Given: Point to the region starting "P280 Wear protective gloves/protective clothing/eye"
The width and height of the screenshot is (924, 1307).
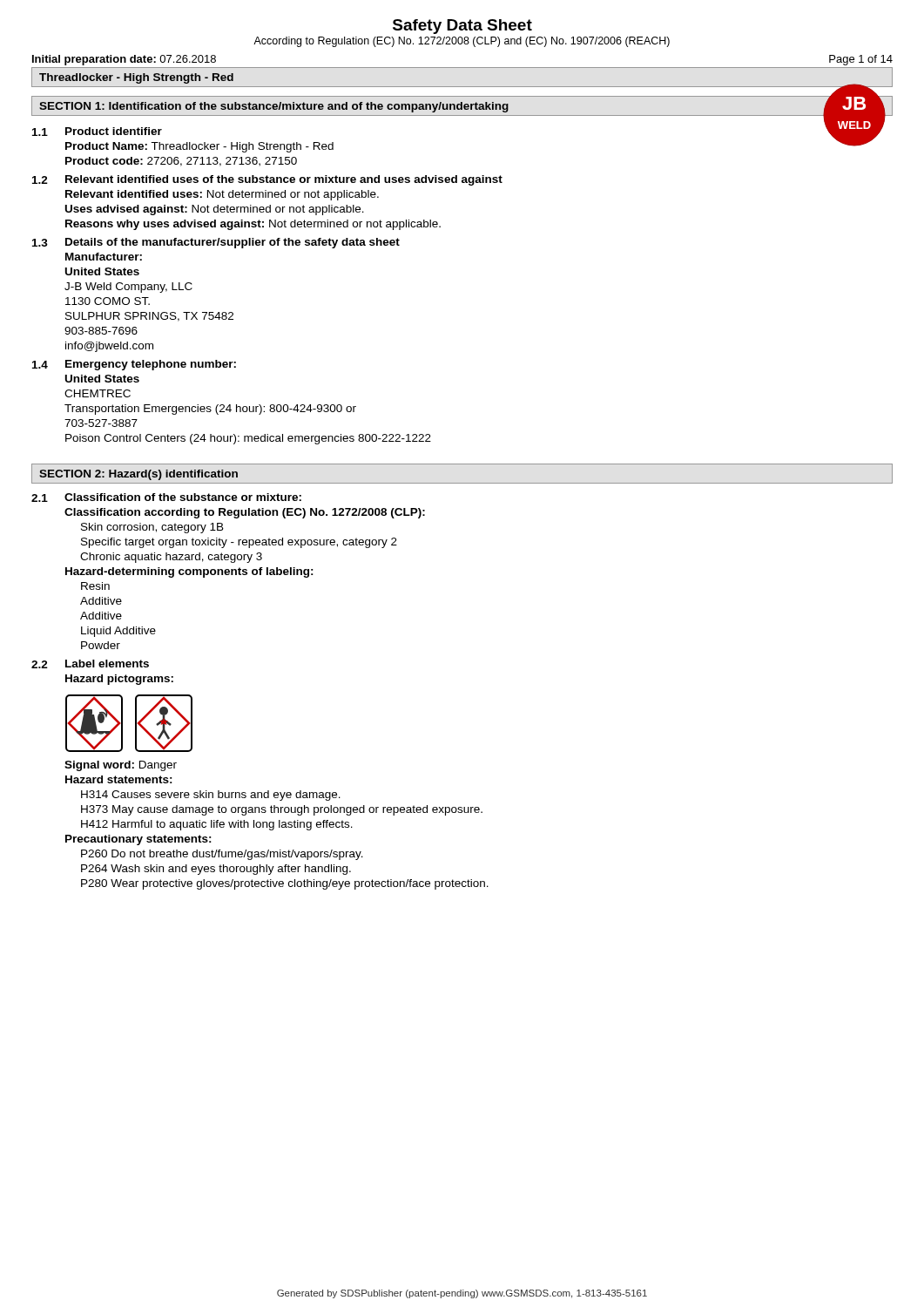Looking at the screenshot, I should click(285, 883).
